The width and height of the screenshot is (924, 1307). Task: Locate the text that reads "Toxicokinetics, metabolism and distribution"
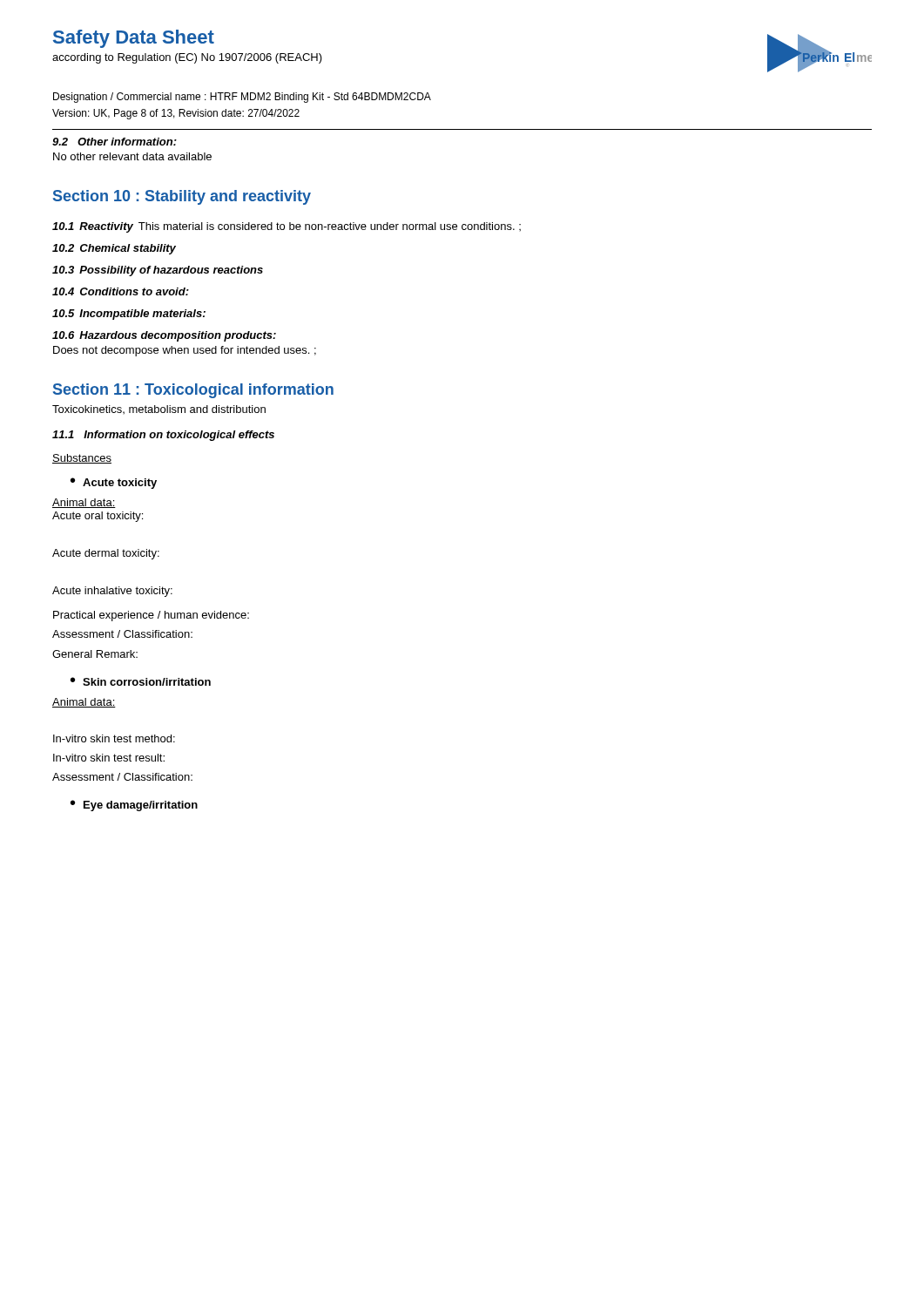pos(159,409)
